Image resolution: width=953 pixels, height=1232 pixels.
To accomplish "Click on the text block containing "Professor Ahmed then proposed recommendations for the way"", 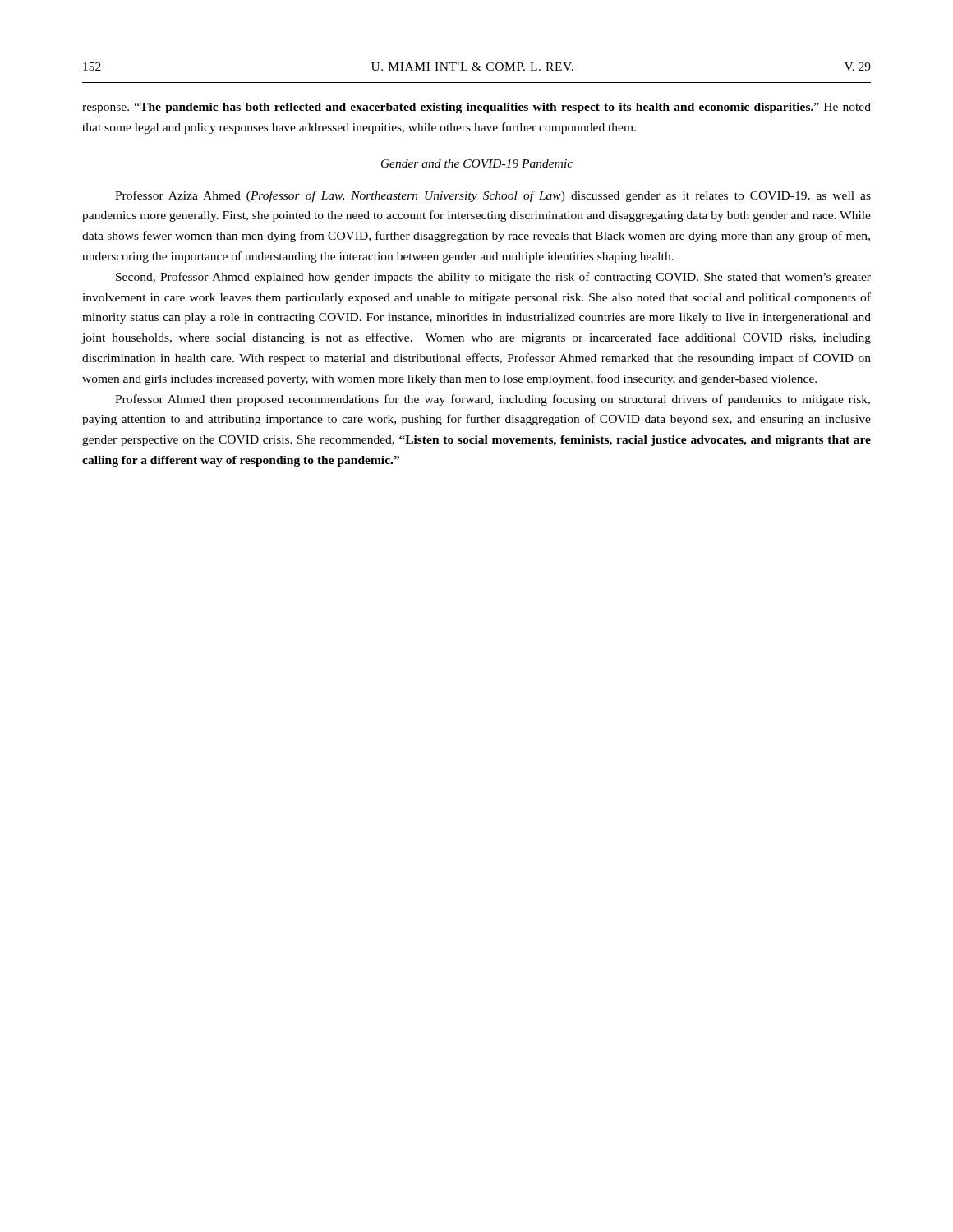I will (476, 429).
